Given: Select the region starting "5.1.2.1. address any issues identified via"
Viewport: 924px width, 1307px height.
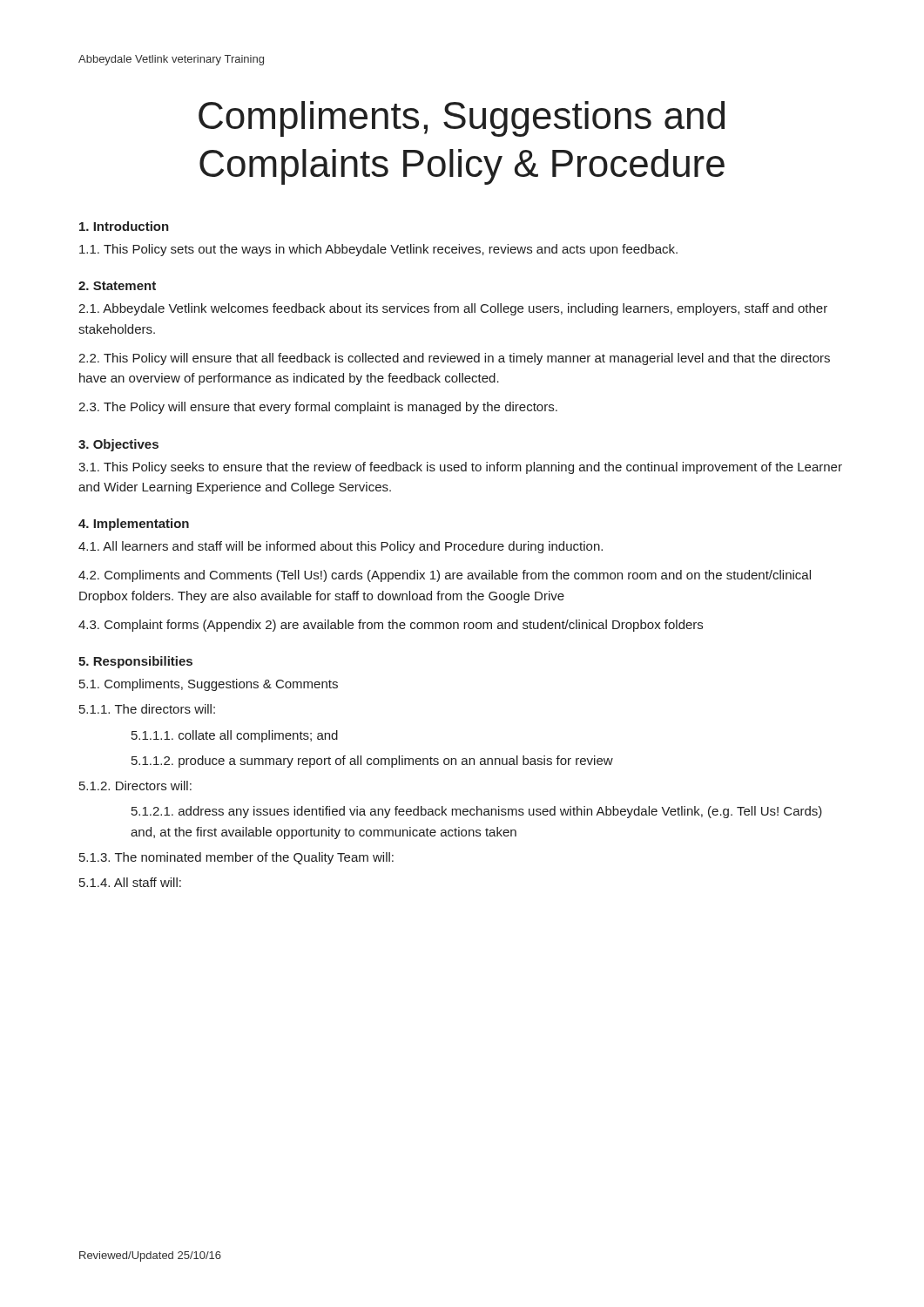Looking at the screenshot, I should pyautogui.click(x=477, y=821).
